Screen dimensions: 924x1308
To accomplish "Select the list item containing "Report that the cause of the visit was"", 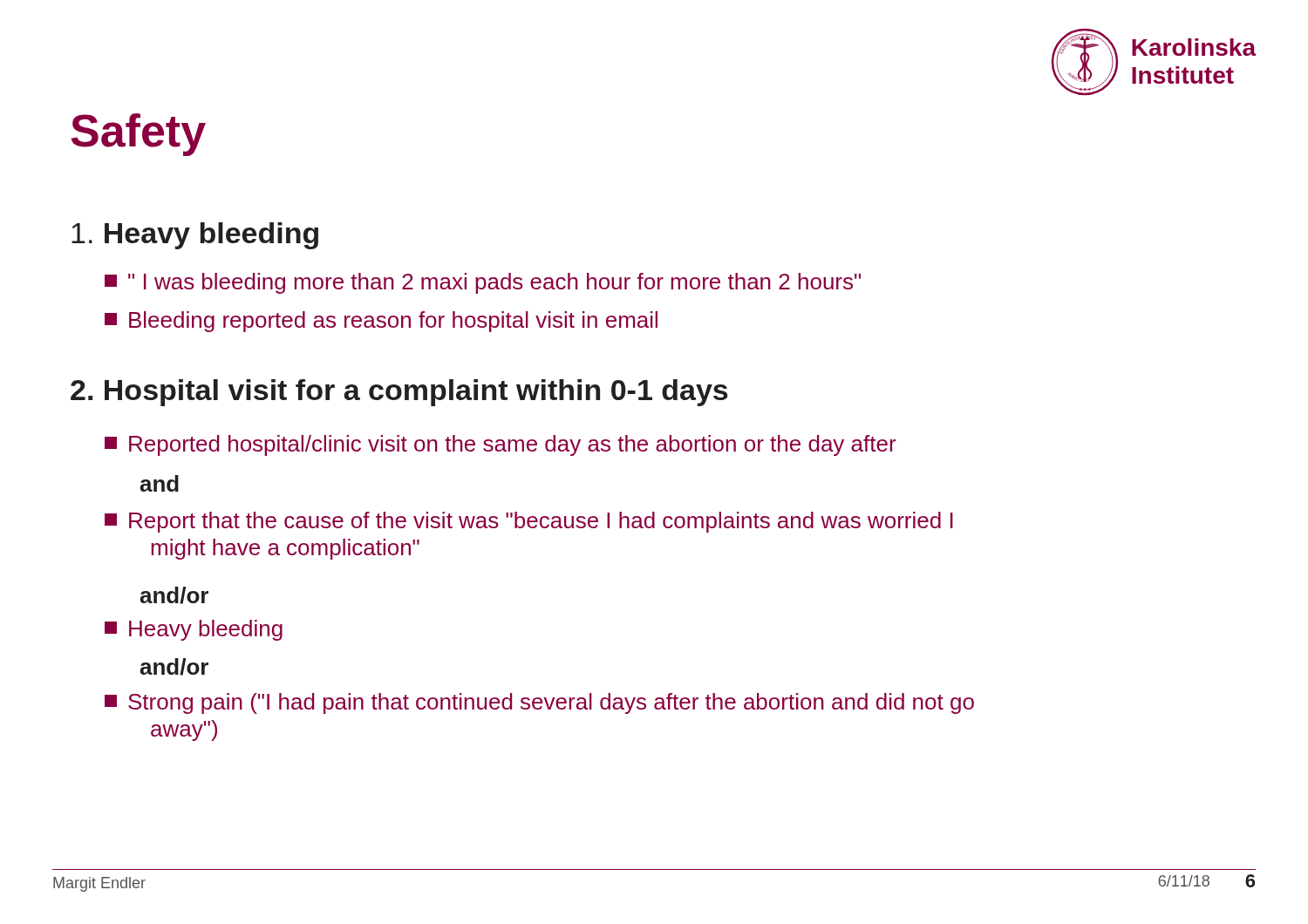I will click(x=530, y=534).
